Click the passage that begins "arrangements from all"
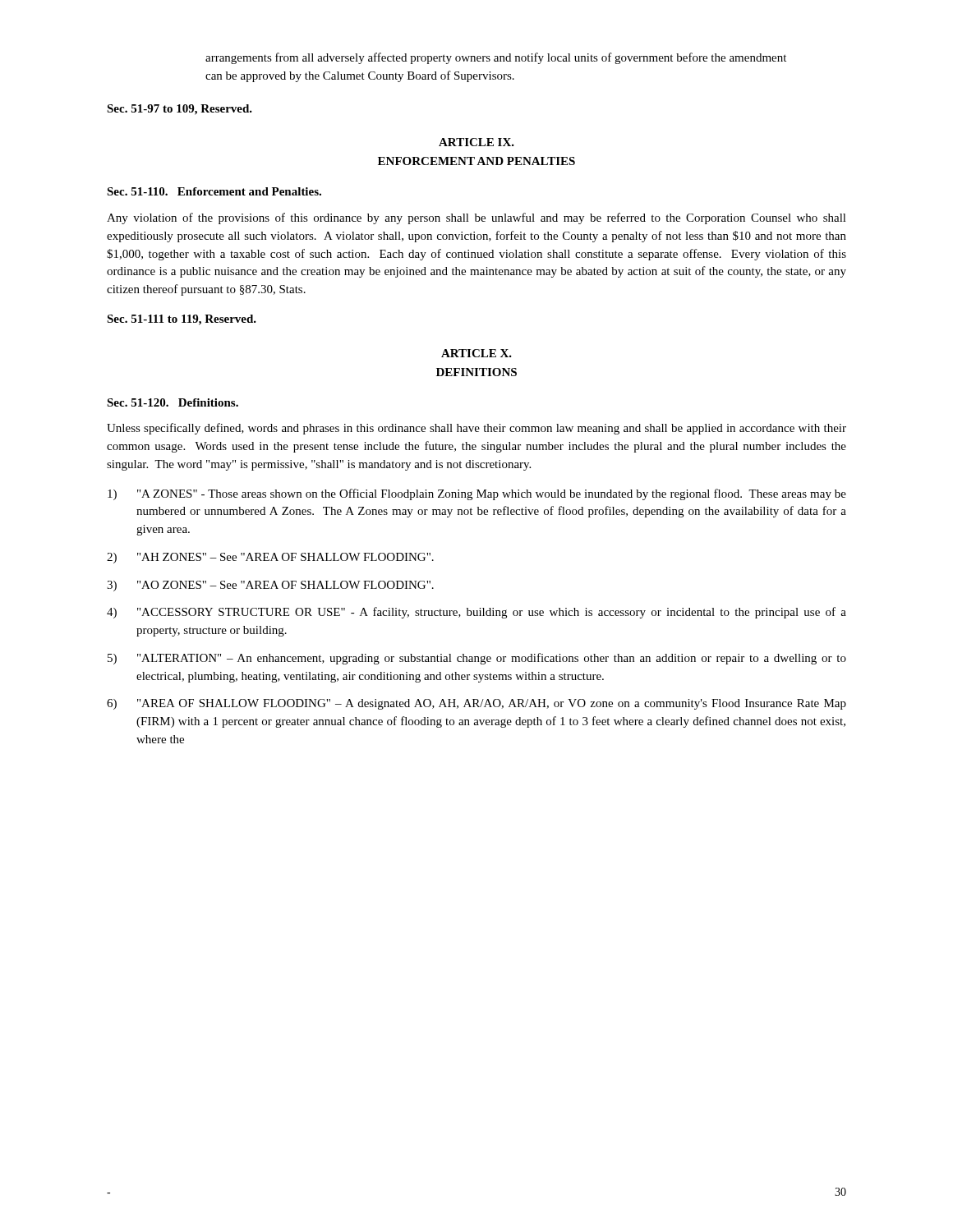Screen dimensions: 1232x953 [x=496, y=66]
